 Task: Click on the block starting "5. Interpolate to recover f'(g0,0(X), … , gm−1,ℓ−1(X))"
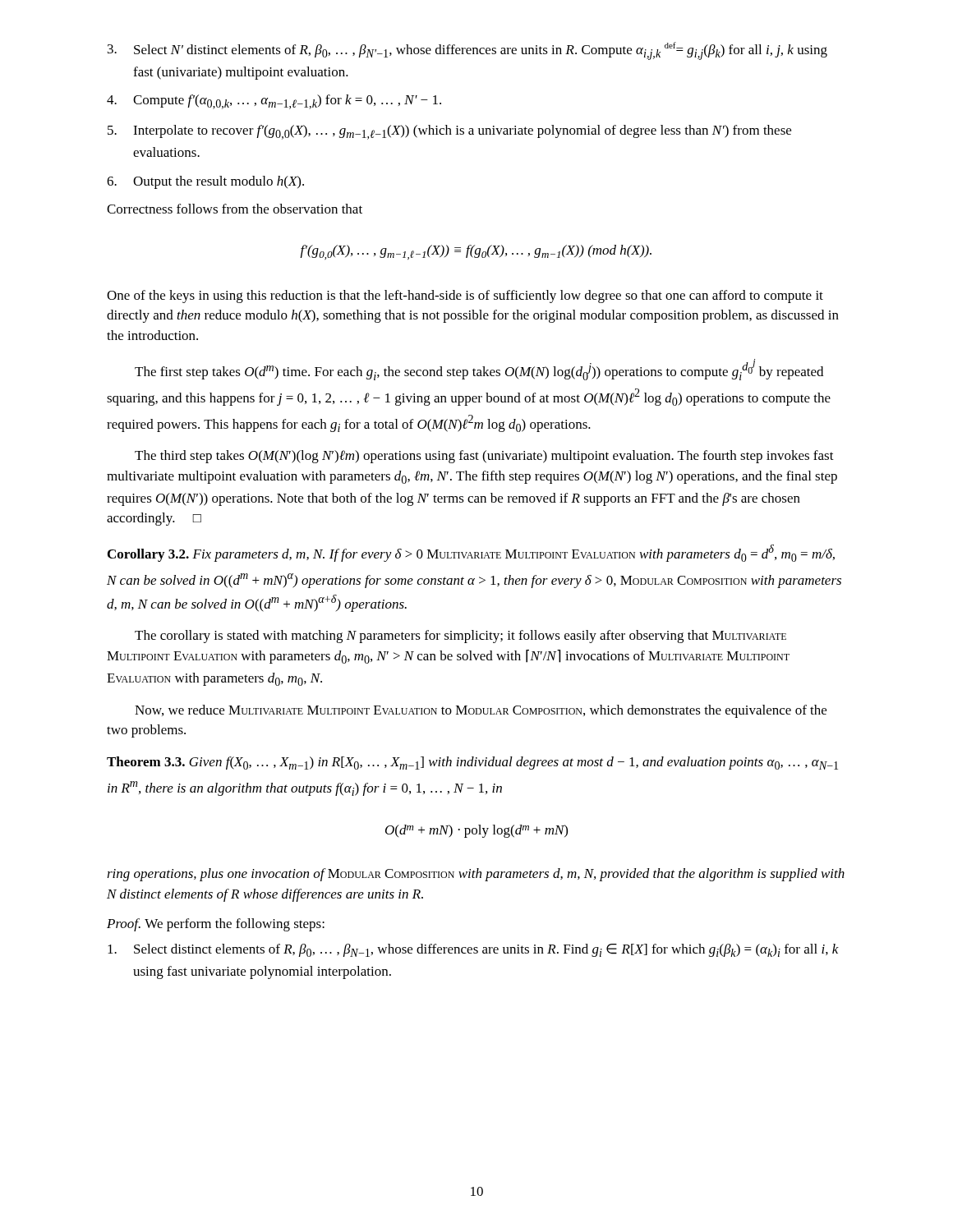click(x=476, y=142)
